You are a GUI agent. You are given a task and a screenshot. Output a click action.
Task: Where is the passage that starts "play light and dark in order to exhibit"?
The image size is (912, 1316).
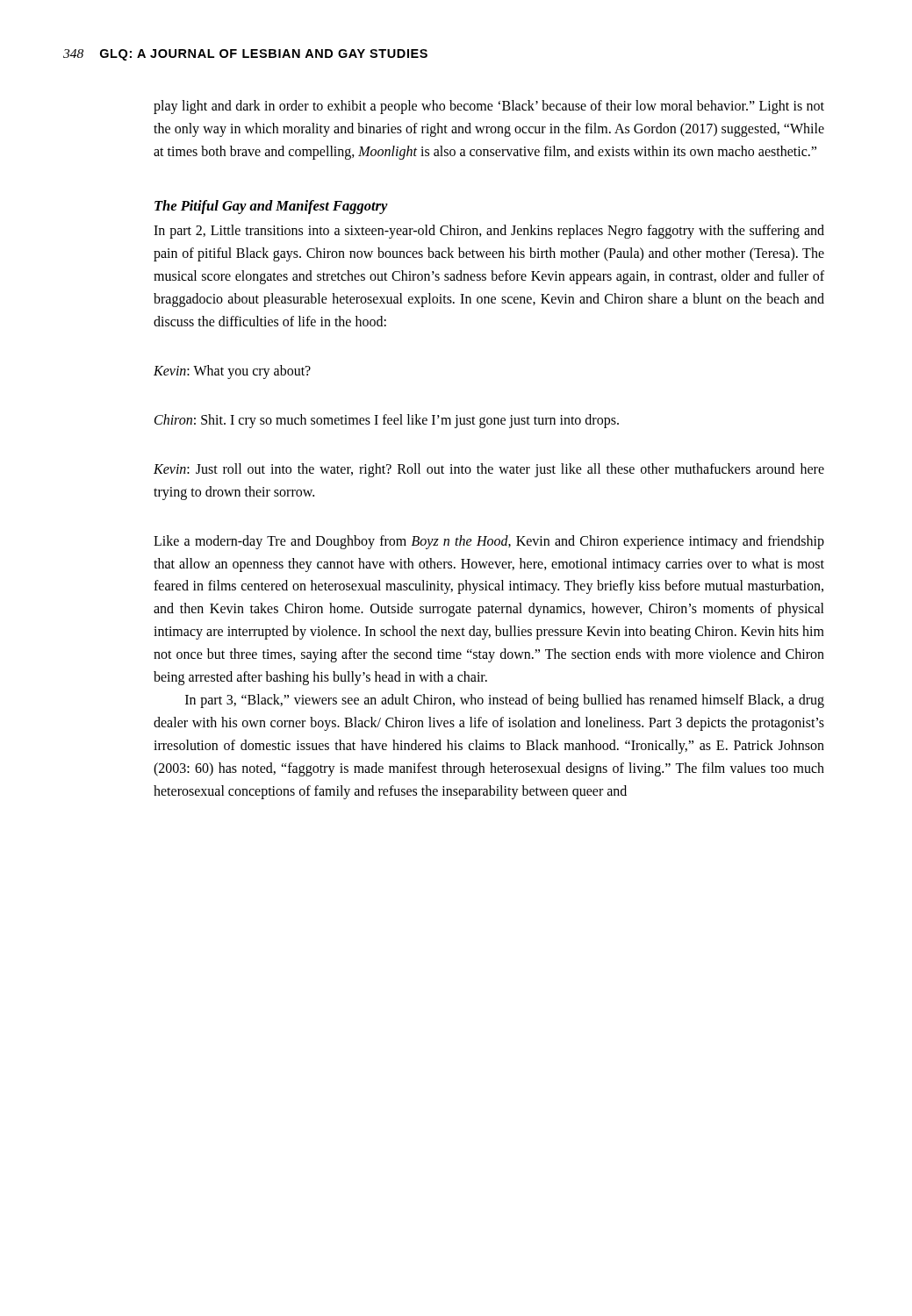pyautogui.click(x=489, y=128)
